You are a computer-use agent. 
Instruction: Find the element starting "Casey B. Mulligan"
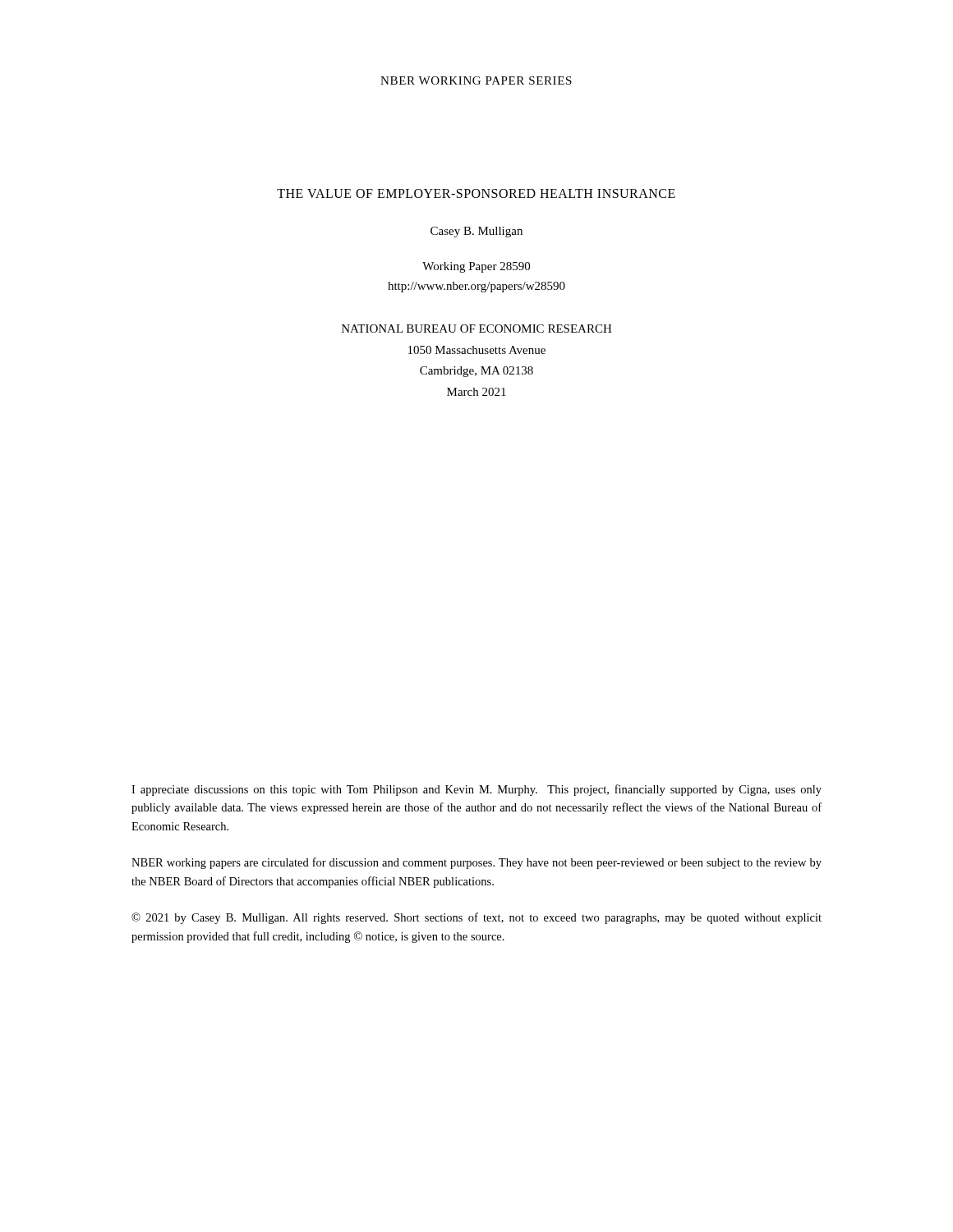pos(476,231)
